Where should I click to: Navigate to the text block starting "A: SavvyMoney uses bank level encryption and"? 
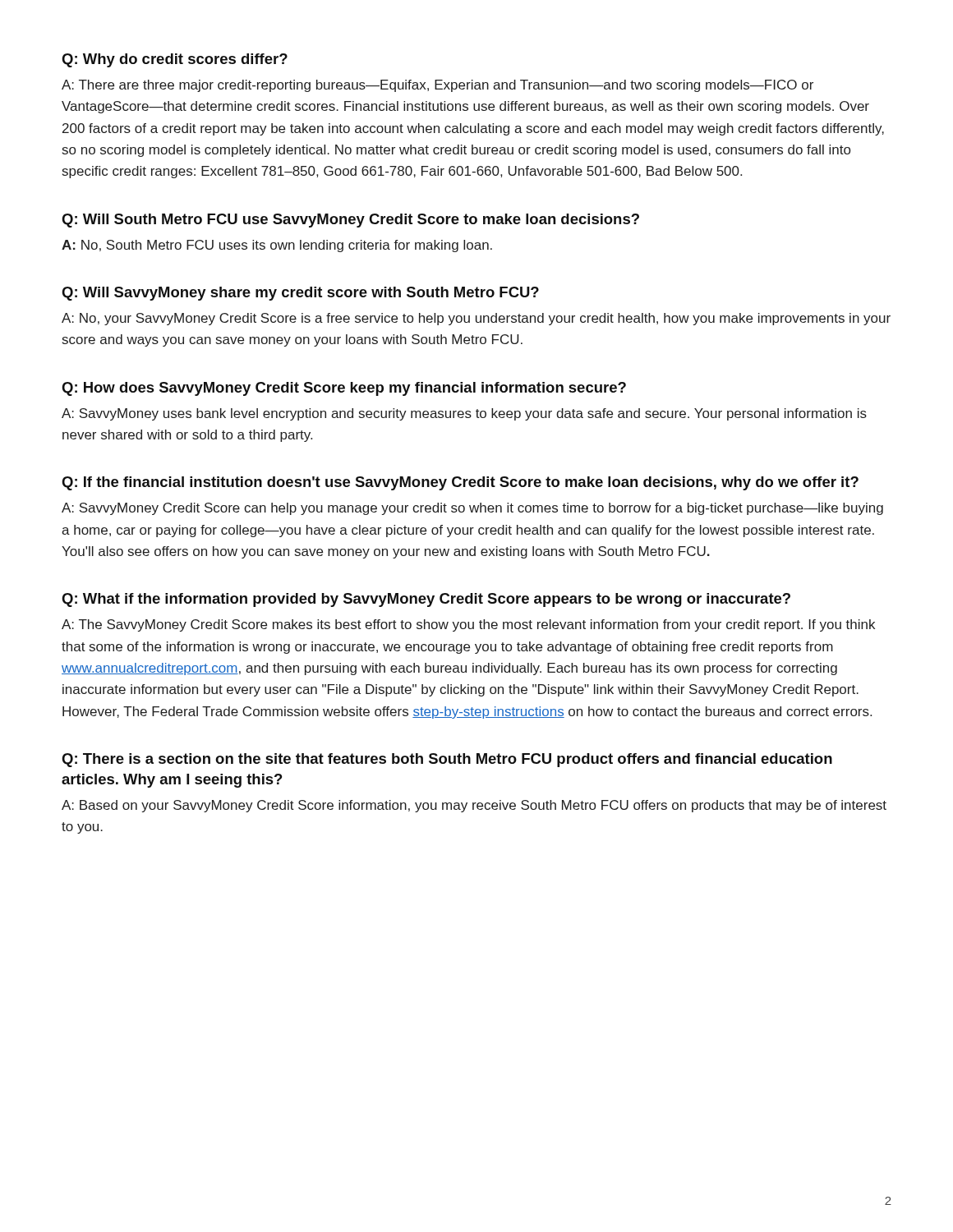[x=464, y=424]
